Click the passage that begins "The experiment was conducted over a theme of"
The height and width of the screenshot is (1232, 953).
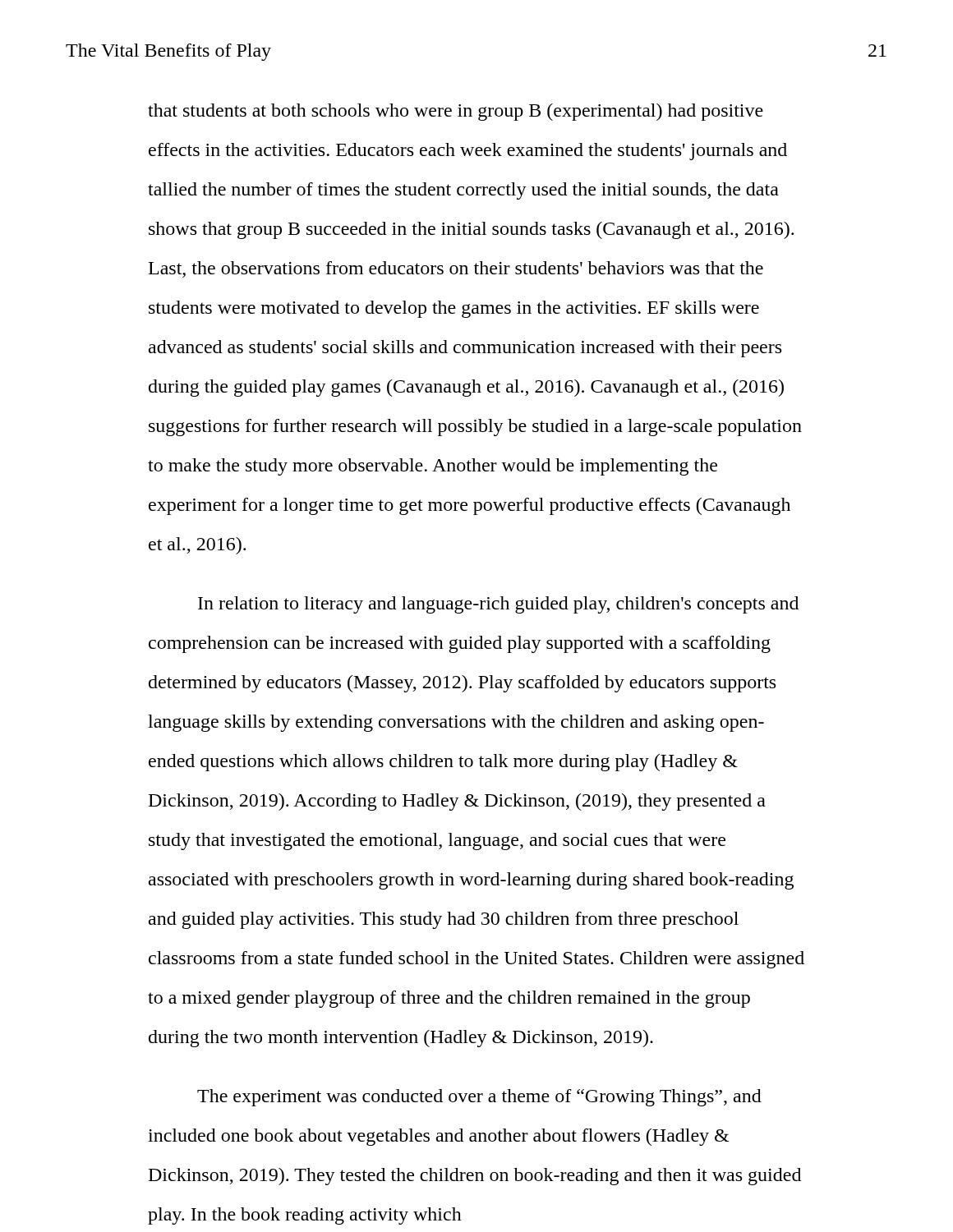pyautogui.click(x=479, y=1098)
